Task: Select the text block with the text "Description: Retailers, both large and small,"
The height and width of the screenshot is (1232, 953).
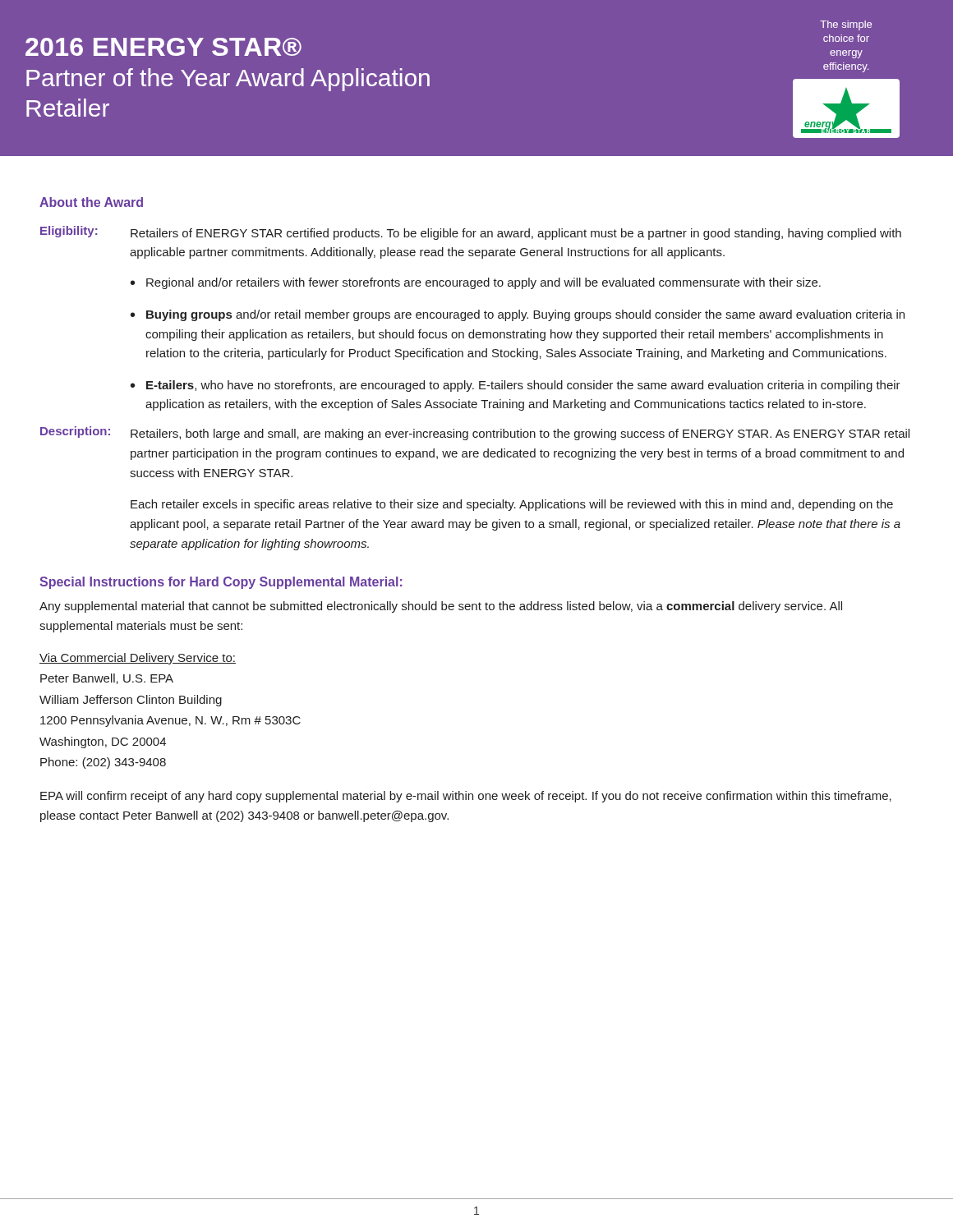Action: [476, 453]
